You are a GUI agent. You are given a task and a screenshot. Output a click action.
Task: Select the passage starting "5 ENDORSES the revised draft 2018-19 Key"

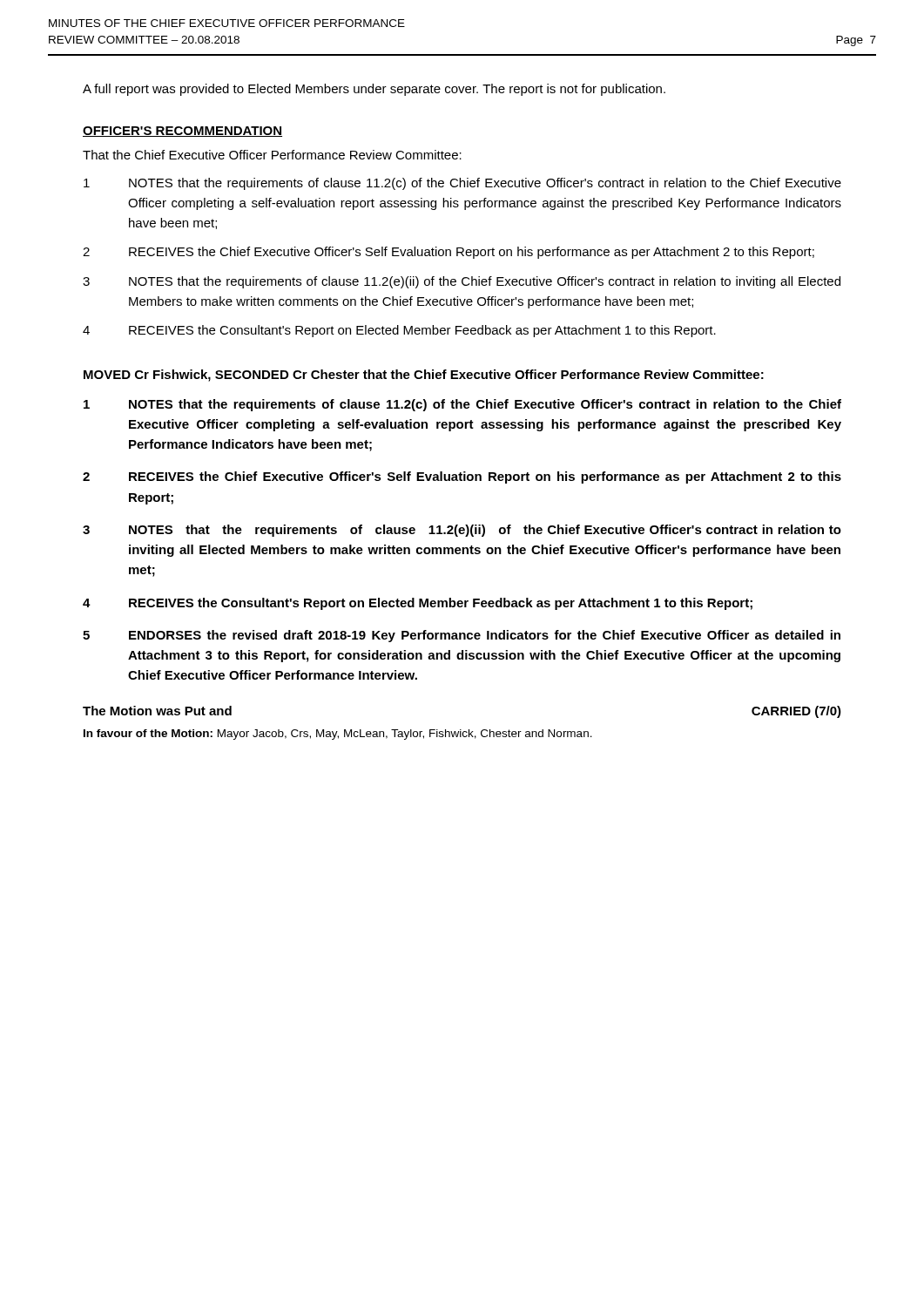coord(462,655)
